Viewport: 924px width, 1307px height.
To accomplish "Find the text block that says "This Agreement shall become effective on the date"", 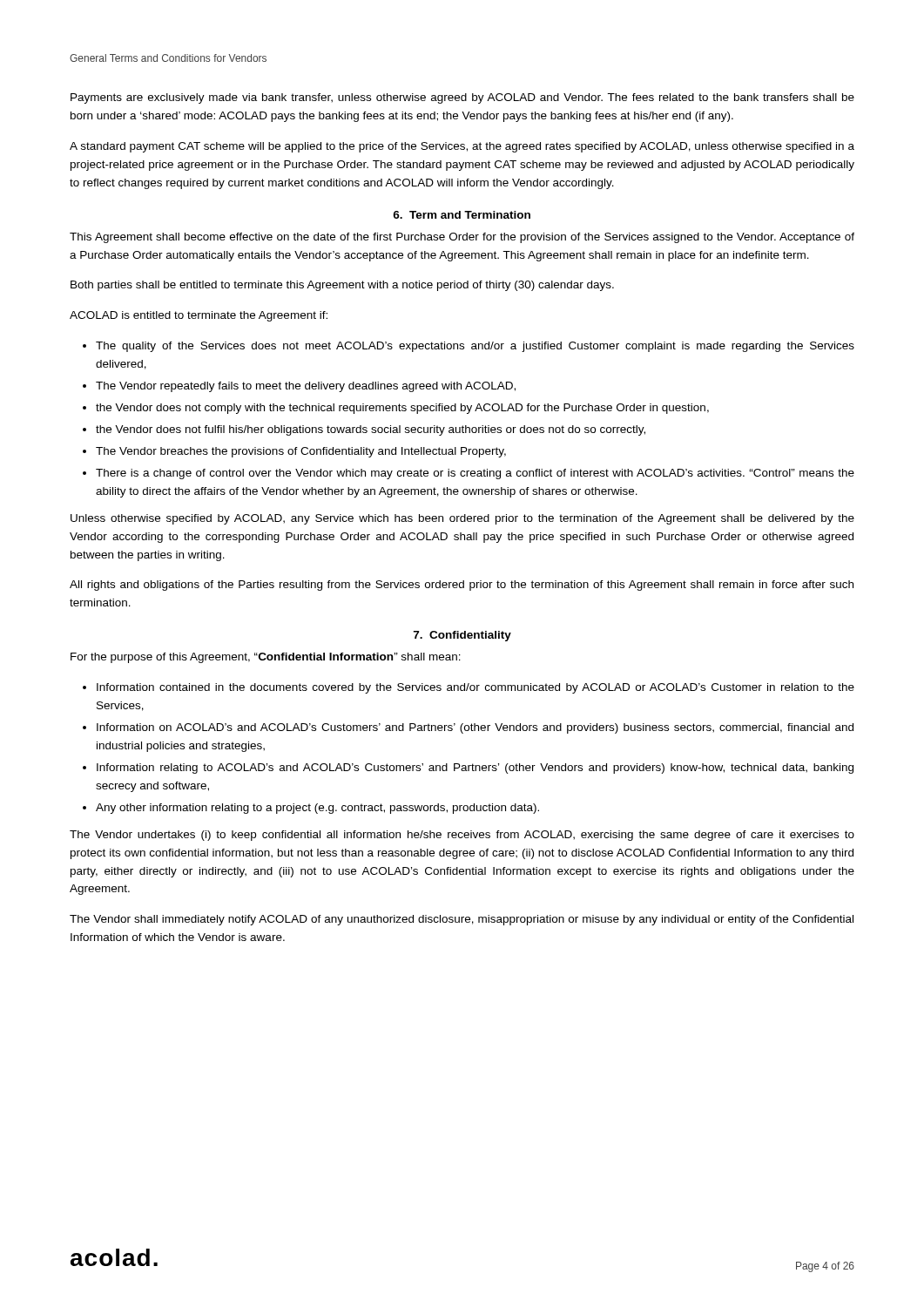I will (462, 245).
